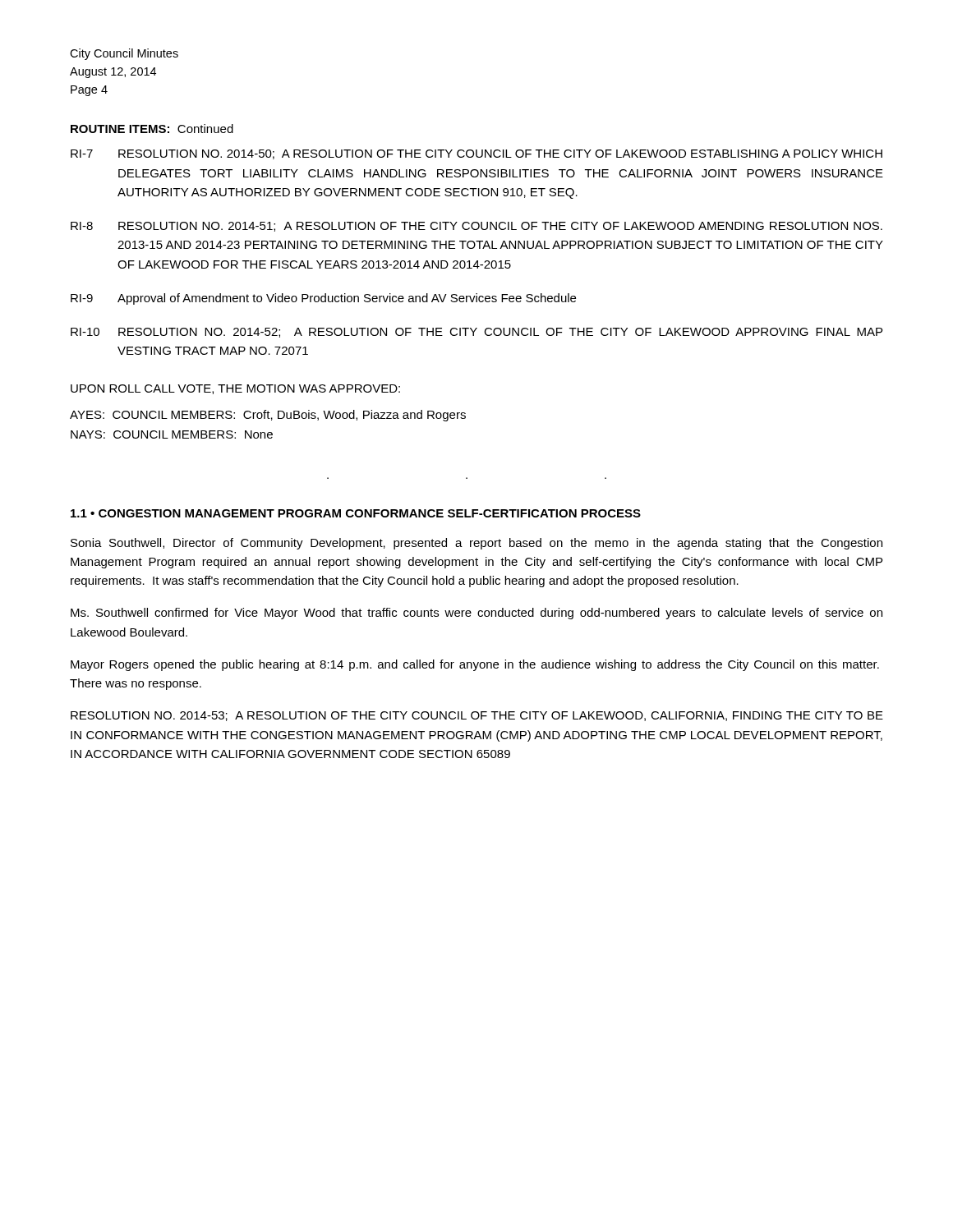Click on the text block that reads "AYES: COUNCIL MEMBERS: Croft, DuBois, Wood, Piazza"
953x1232 pixels.
pos(268,424)
